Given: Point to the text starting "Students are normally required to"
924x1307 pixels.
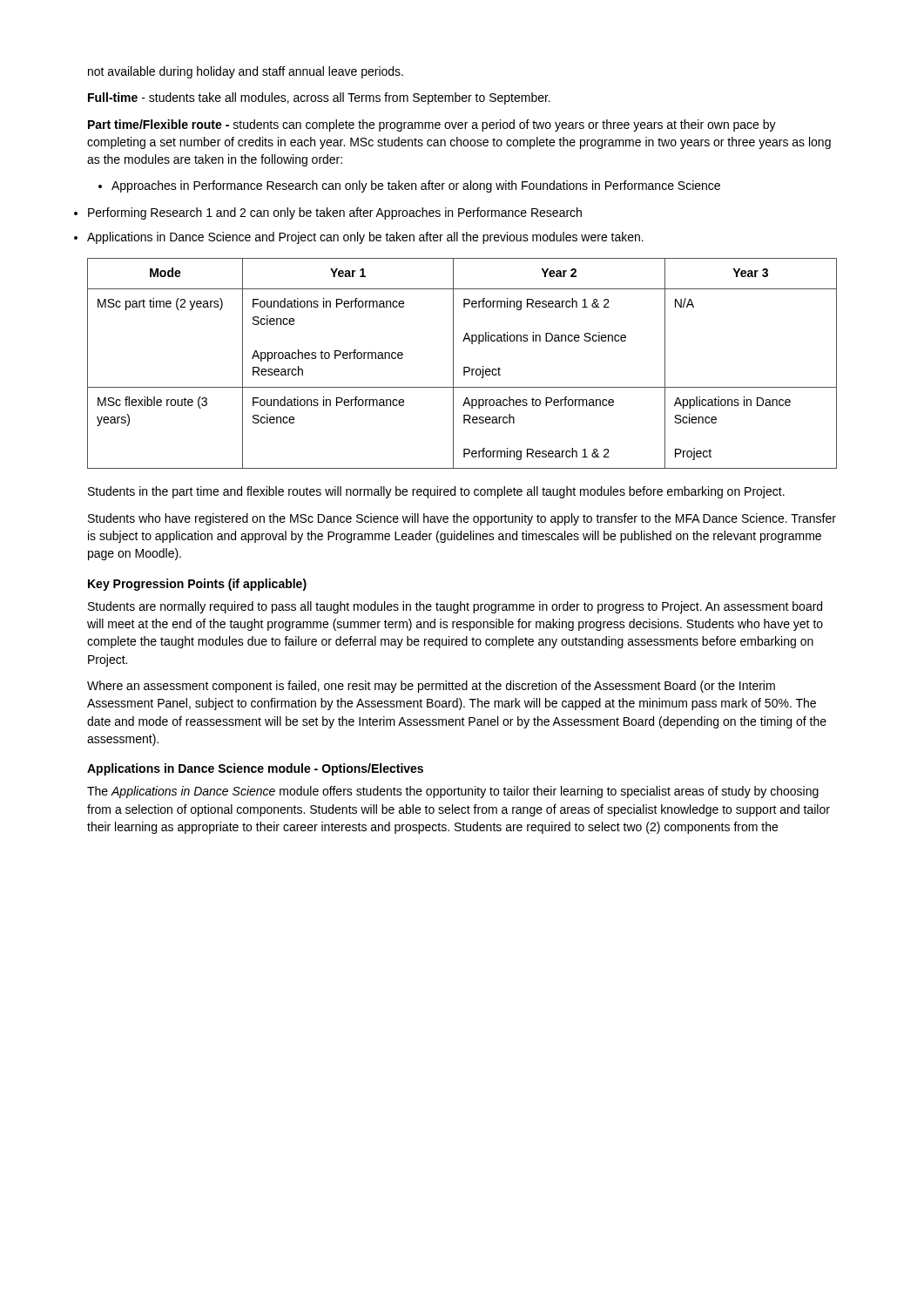Looking at the screenshot, I should pos(462,633).
